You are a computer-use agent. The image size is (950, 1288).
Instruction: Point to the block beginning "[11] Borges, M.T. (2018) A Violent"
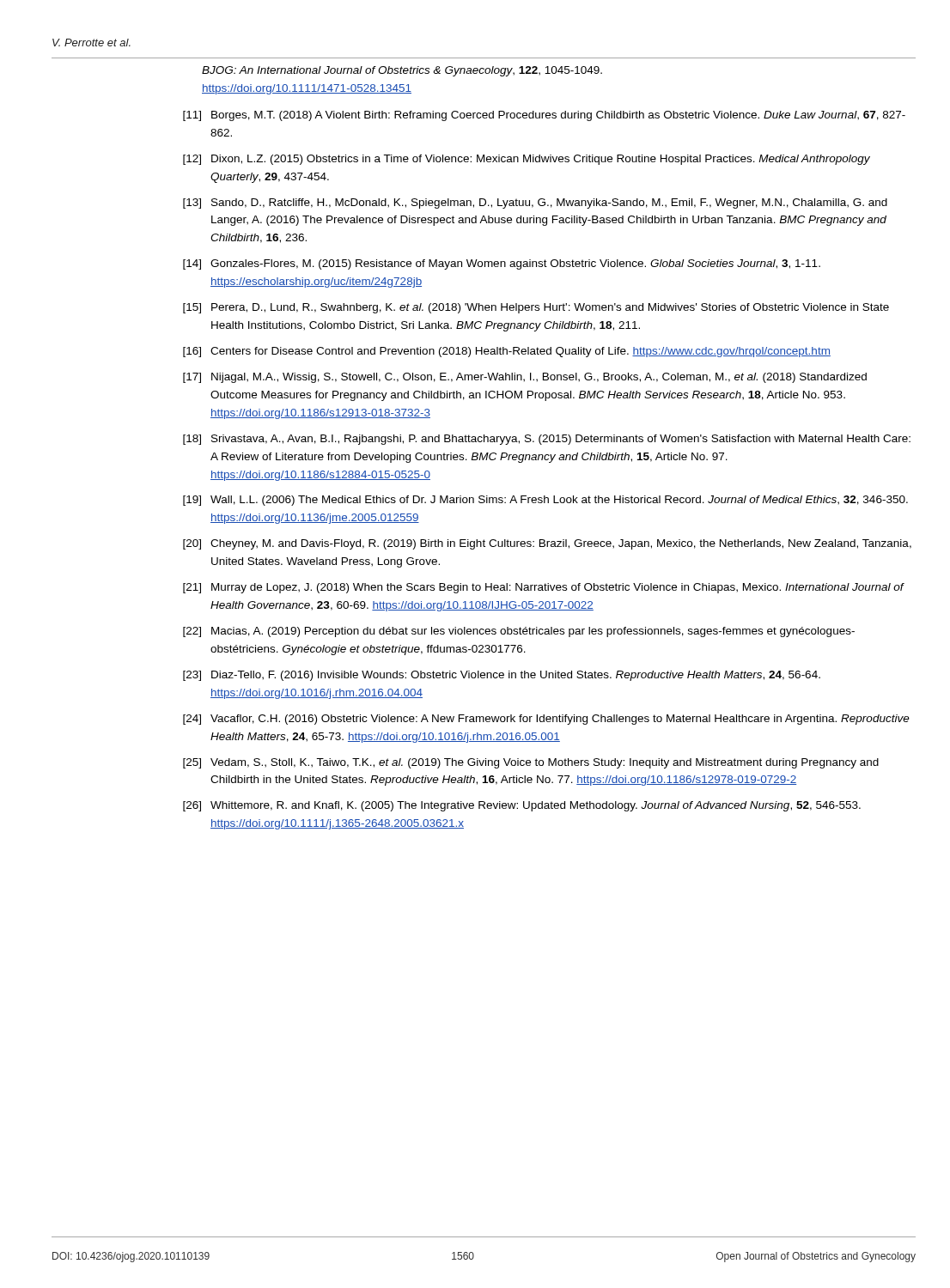point(484,124)
